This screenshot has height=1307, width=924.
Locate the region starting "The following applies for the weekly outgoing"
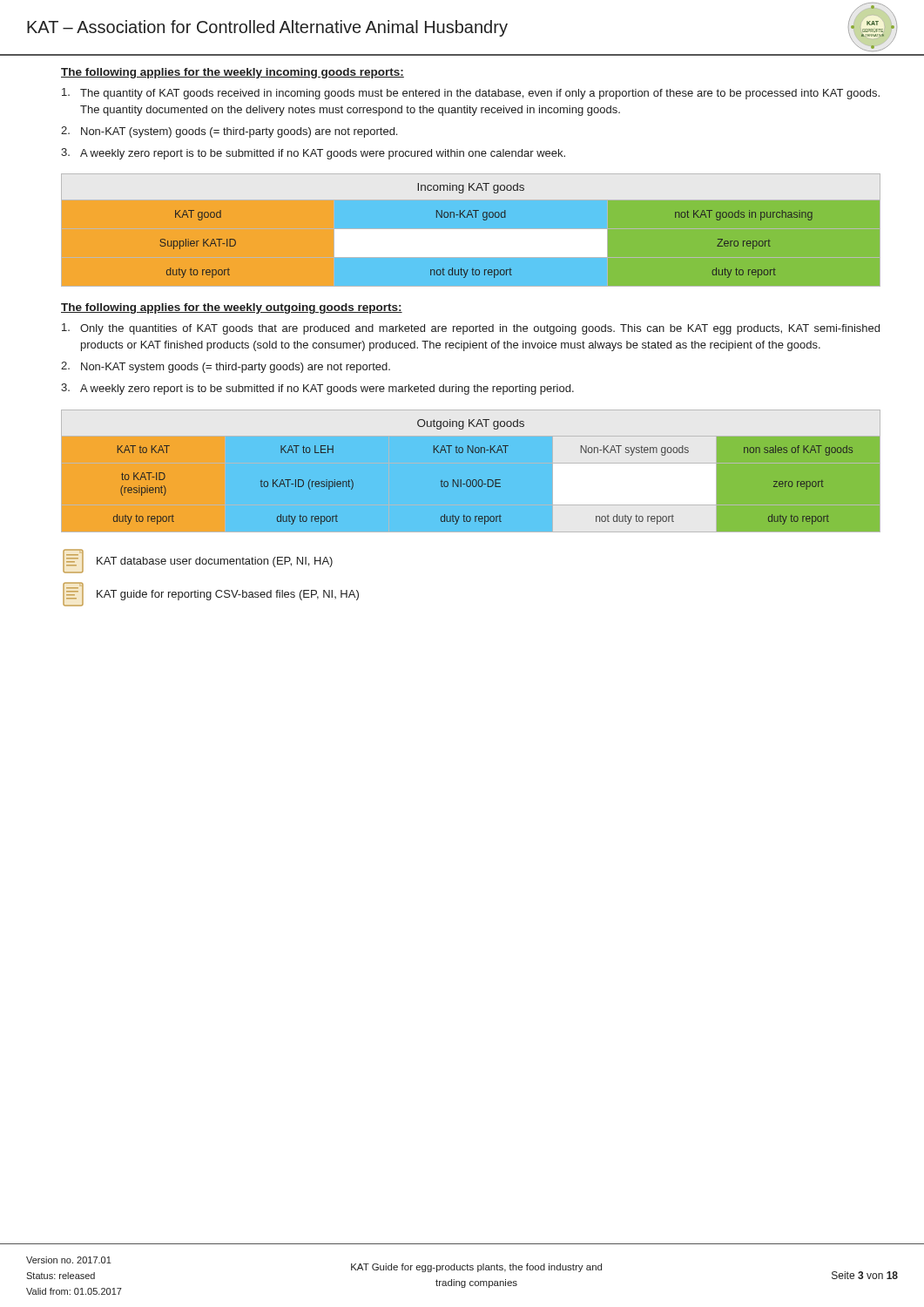coord(231,307)
